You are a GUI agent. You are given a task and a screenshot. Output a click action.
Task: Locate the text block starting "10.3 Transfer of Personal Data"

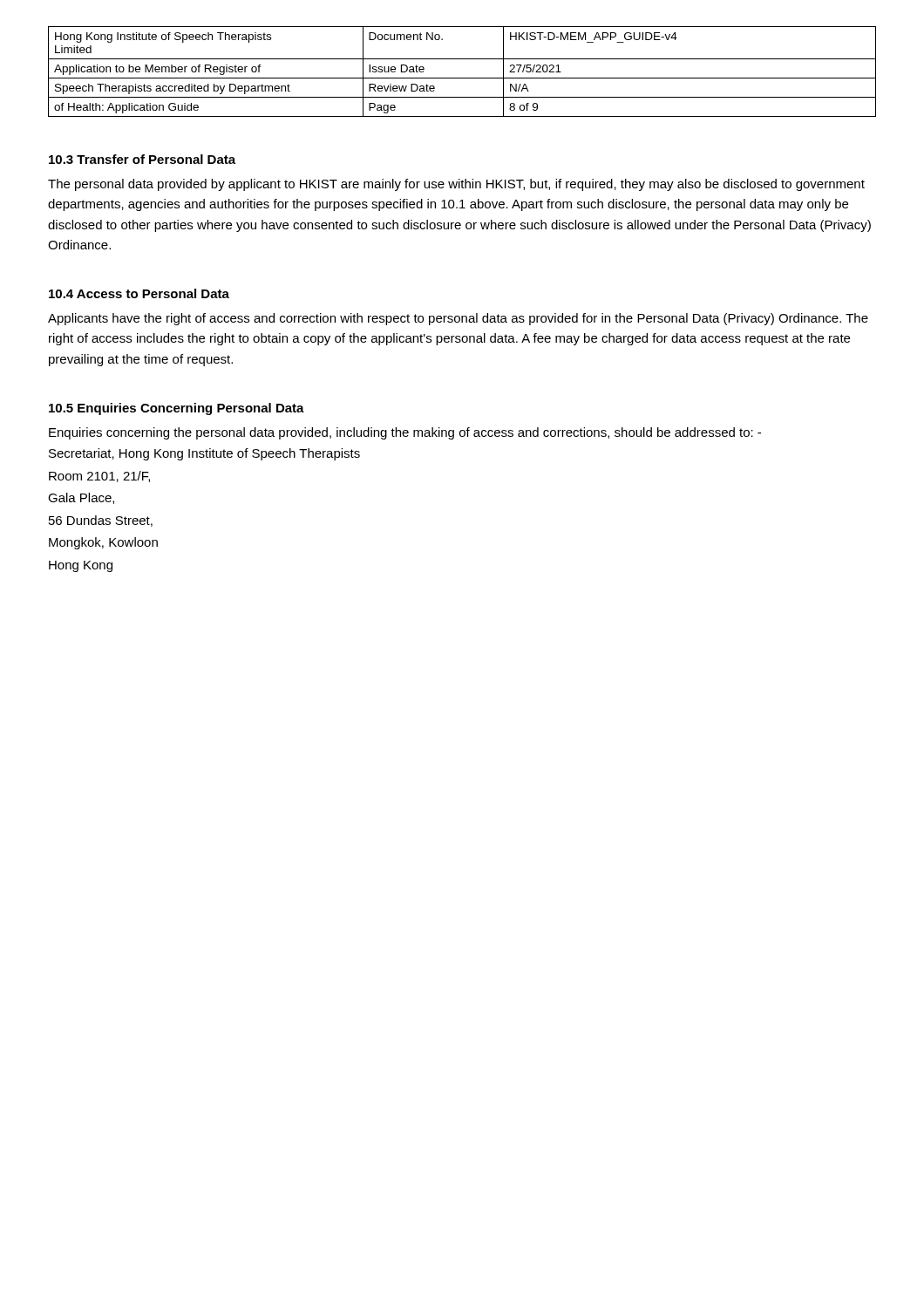tap(142, 159)
